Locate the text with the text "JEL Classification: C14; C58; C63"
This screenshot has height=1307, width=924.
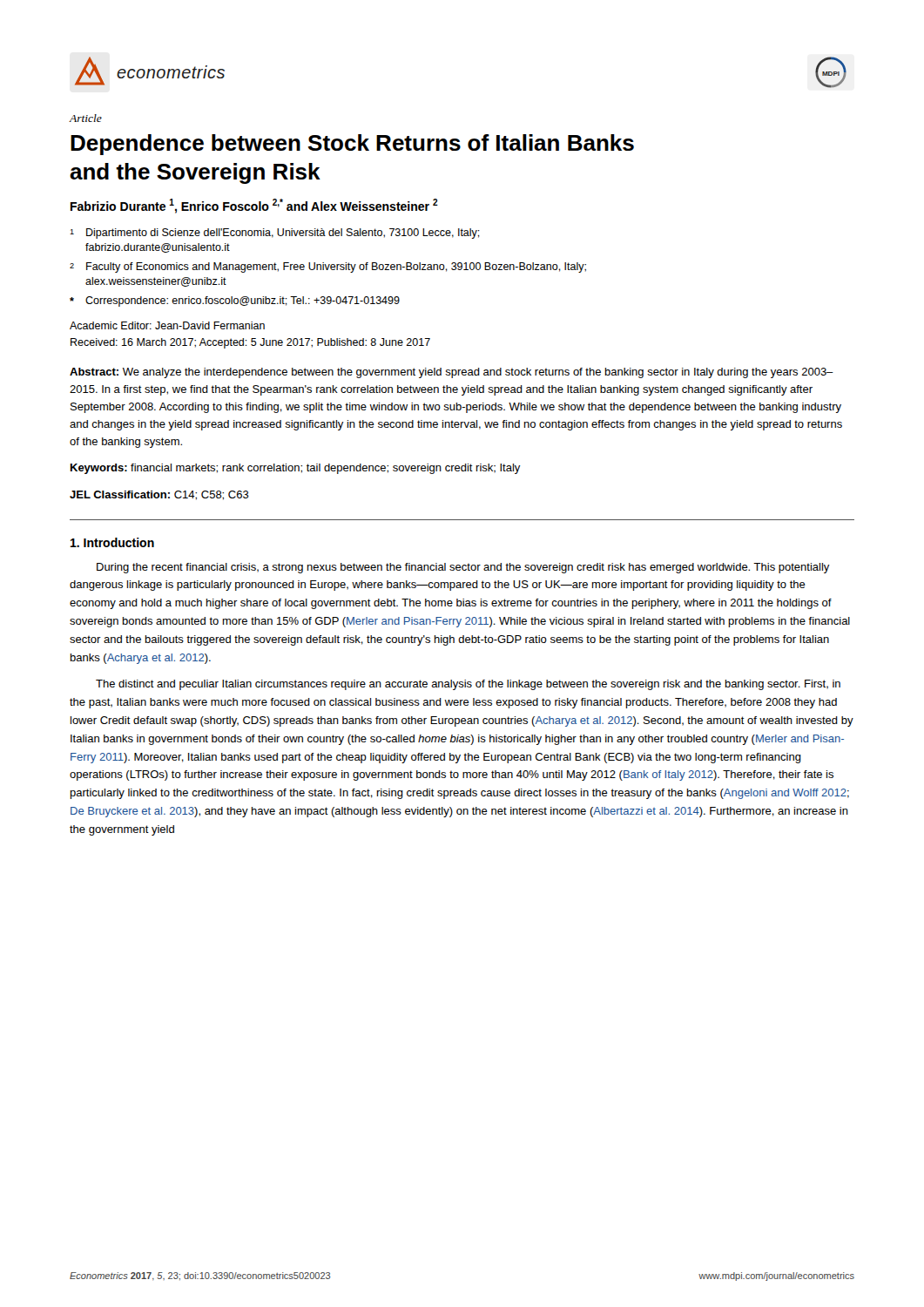[x=159, y=494]
